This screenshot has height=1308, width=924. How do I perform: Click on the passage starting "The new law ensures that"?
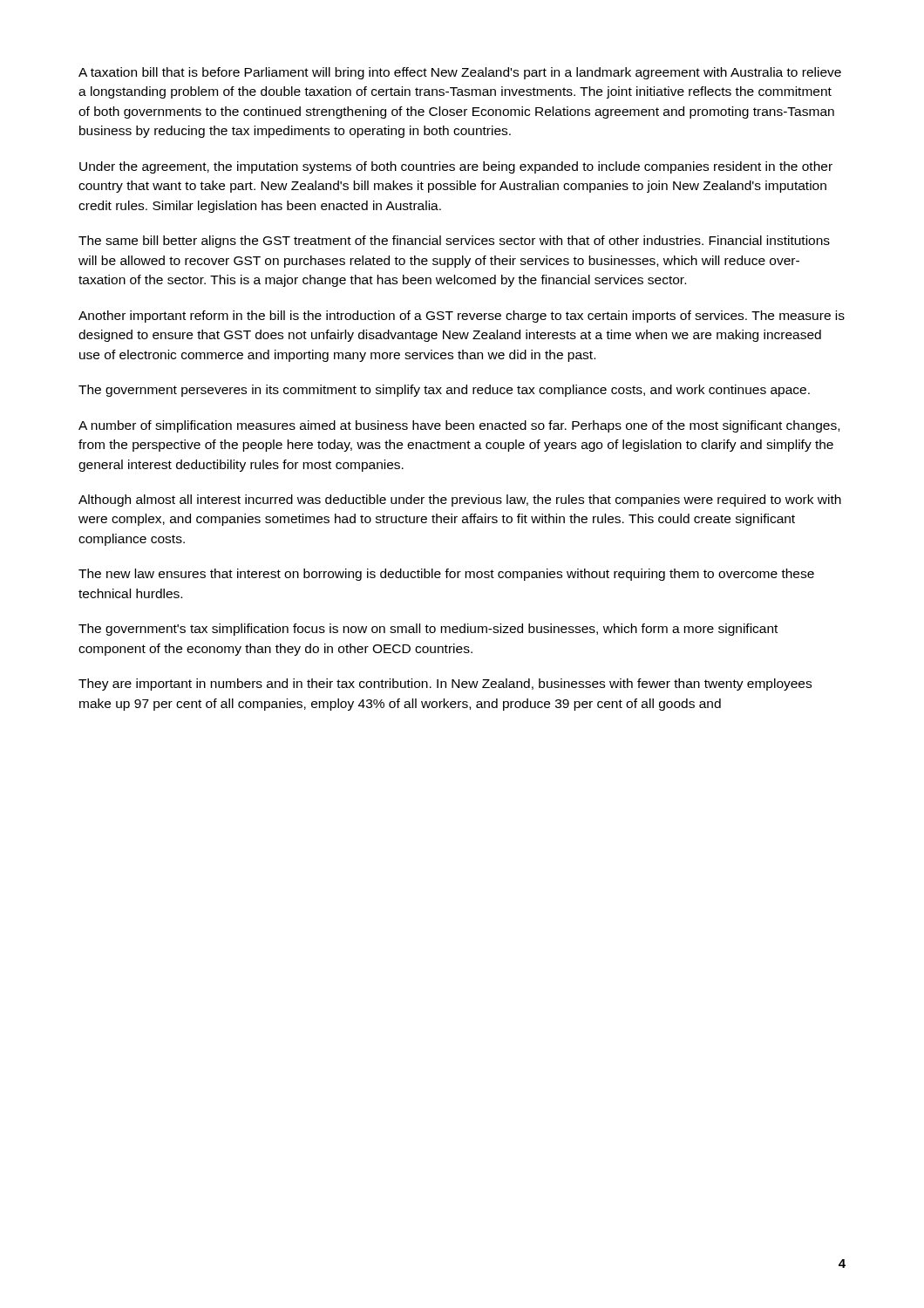(446, 583)
